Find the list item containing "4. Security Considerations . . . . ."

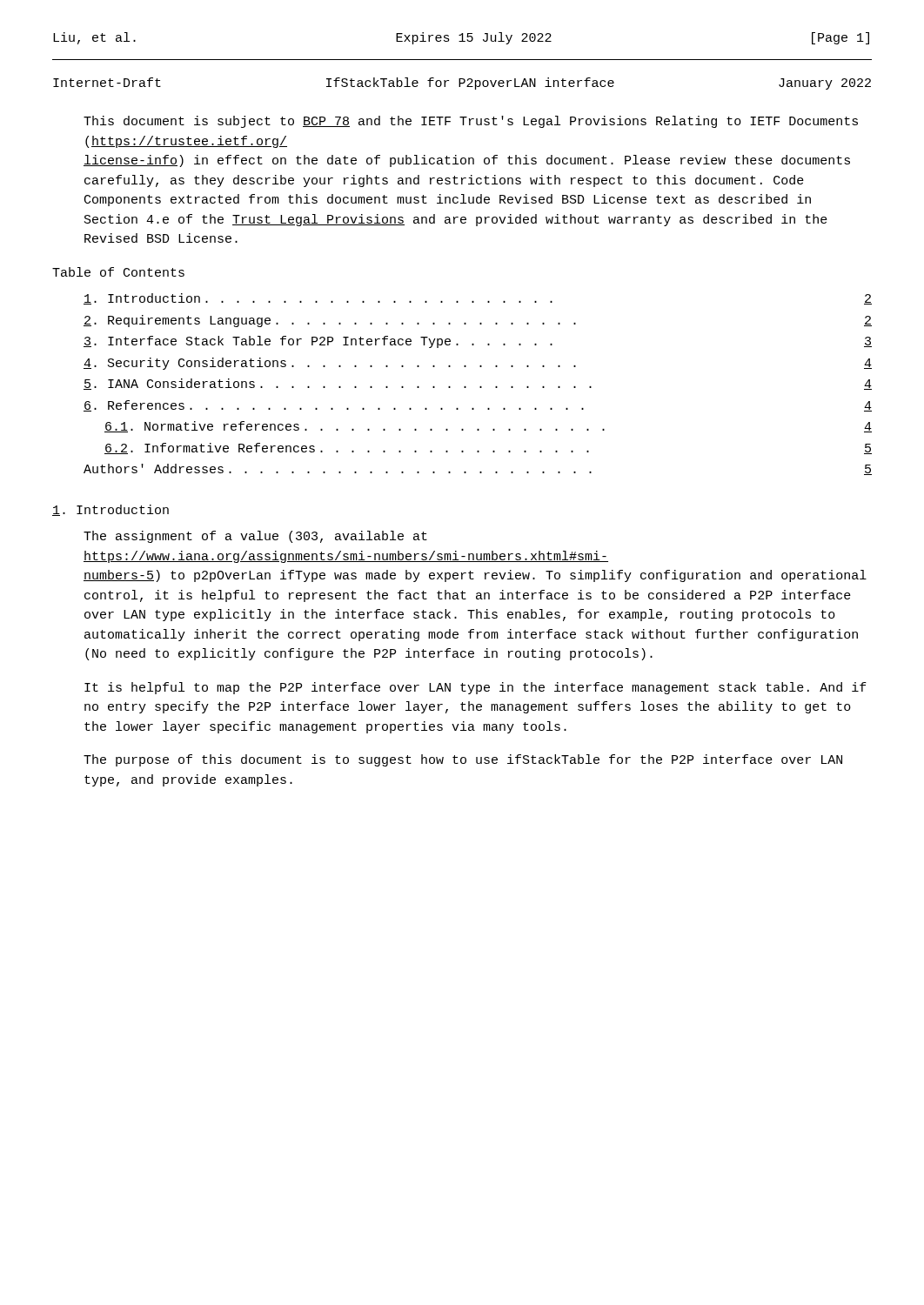[478, 364]
